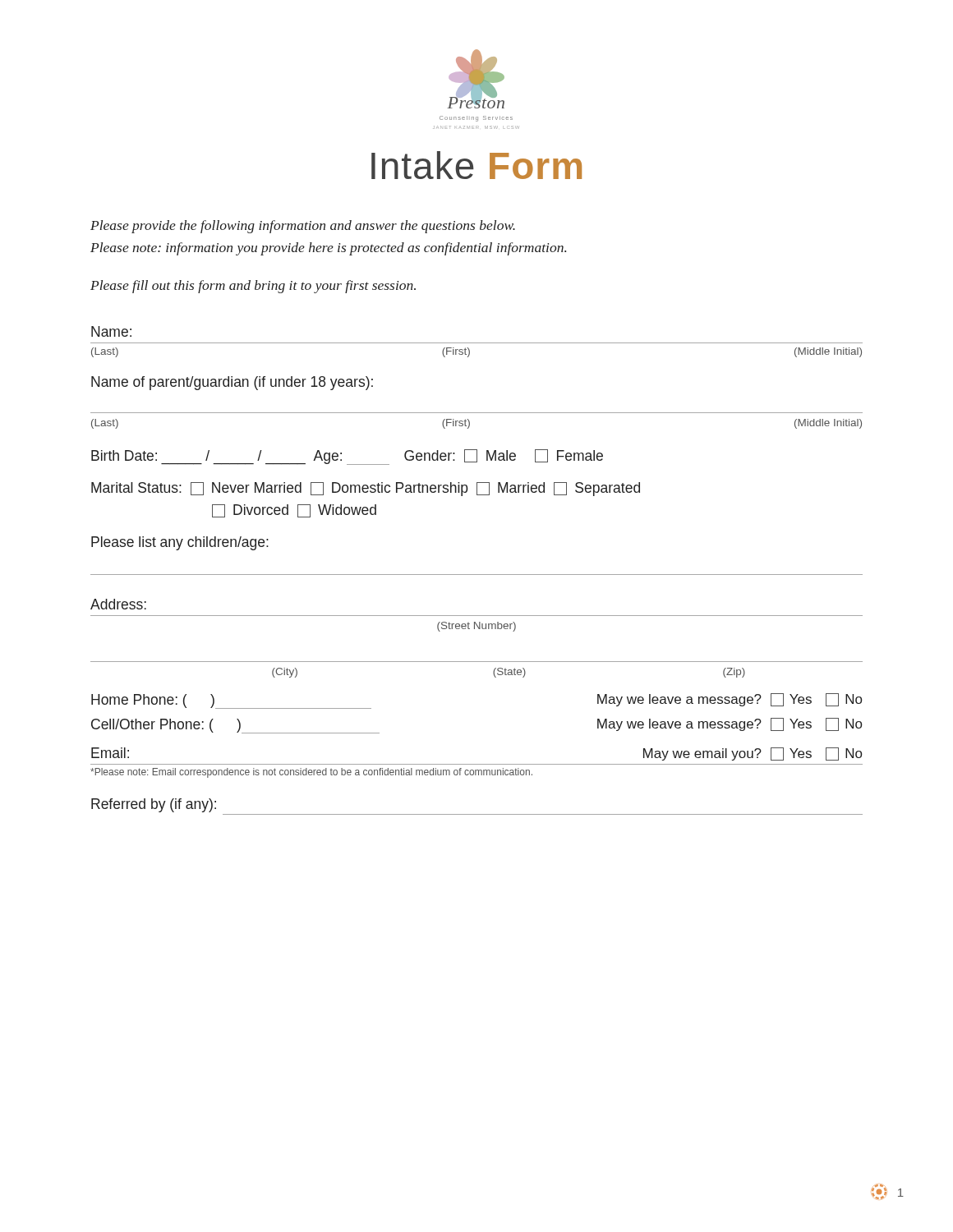Point to the block starting "Name of parent/guardian (if under 18 years):"
This screenshot has width=953, height=1232.
click(x=476, y=401)
